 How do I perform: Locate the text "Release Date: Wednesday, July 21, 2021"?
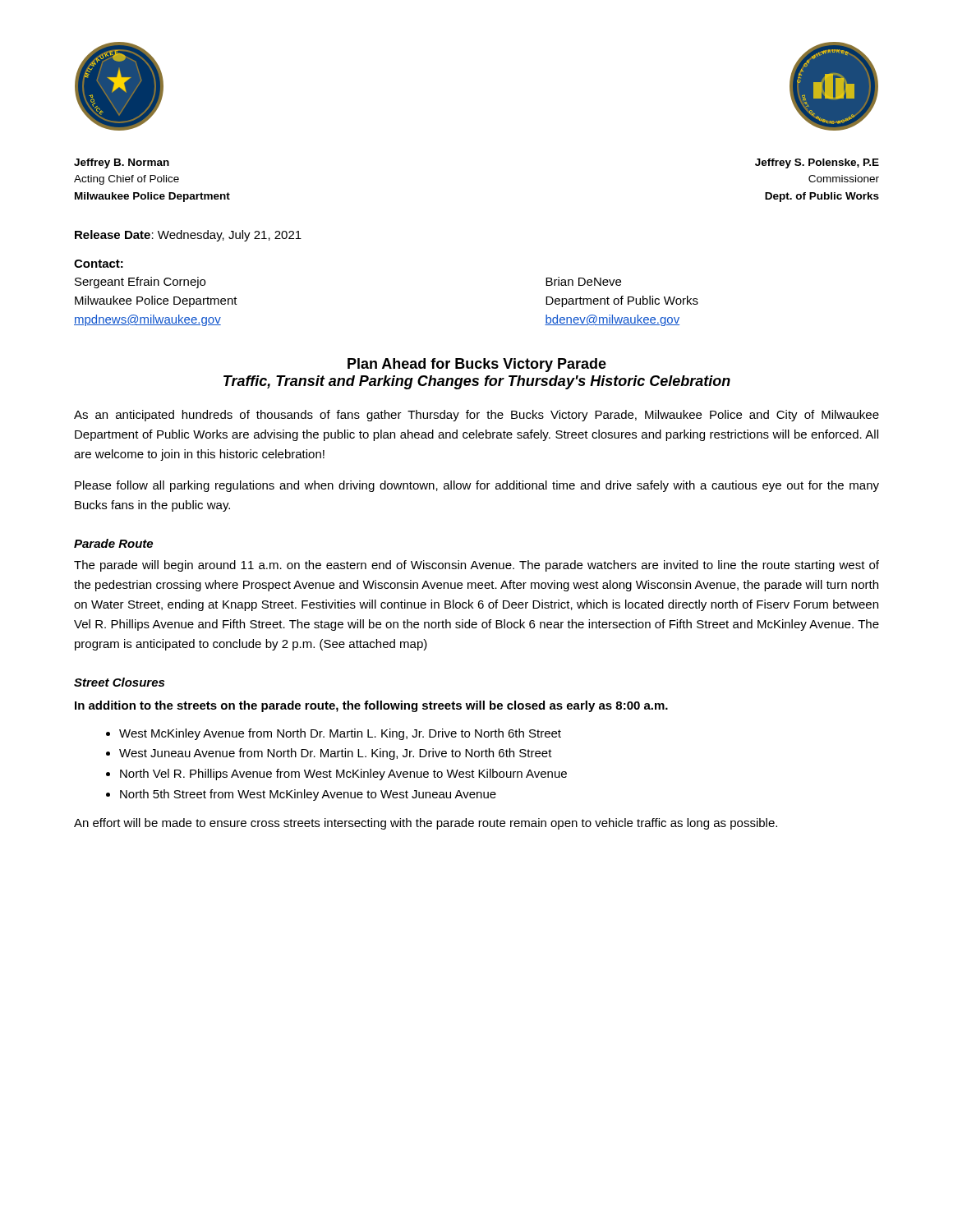(188, 234)
